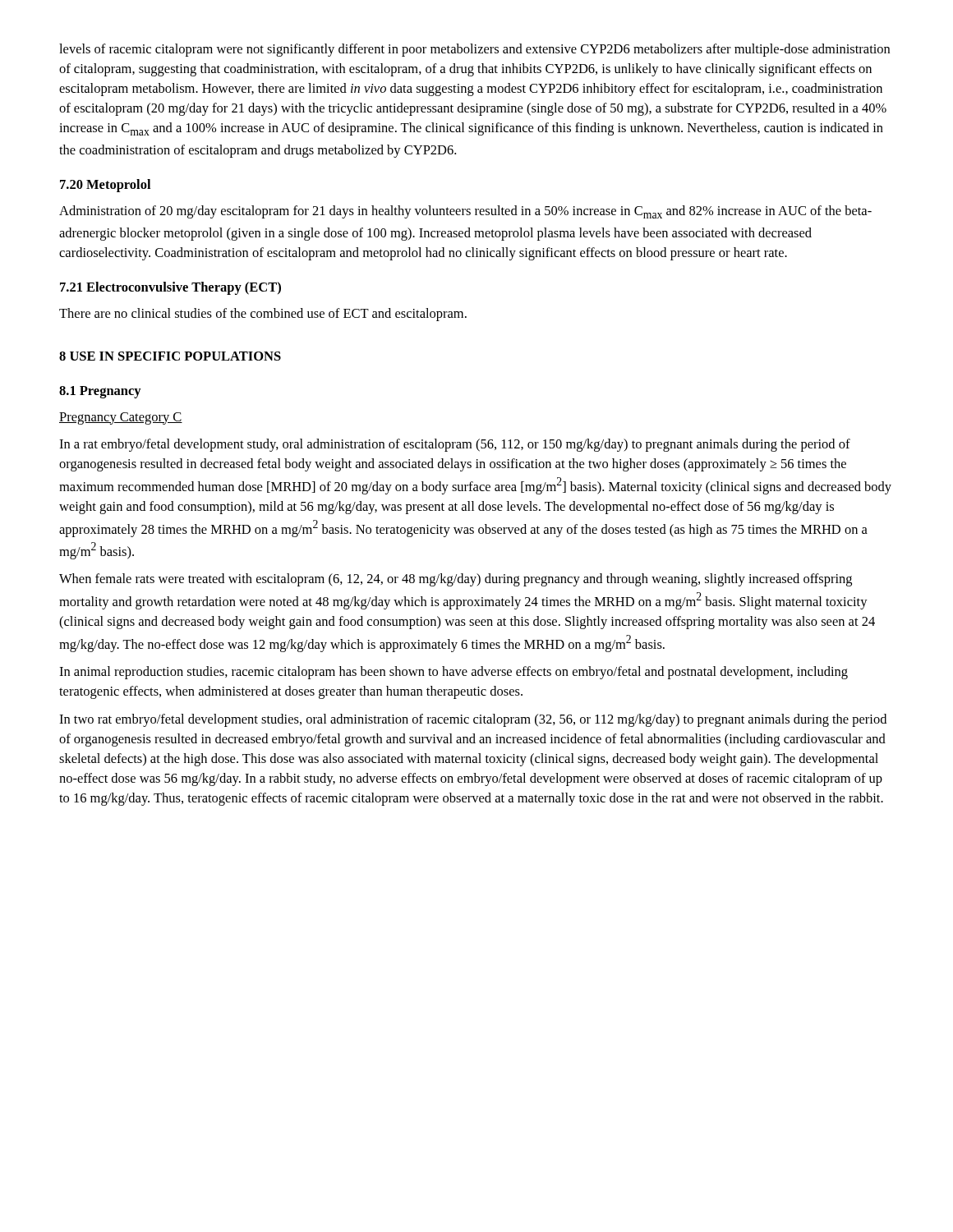Where does it say "7.21 Electroconvulsive Therapy (ECT)"?
953x1232 pixels.
[x=170, y=288]
